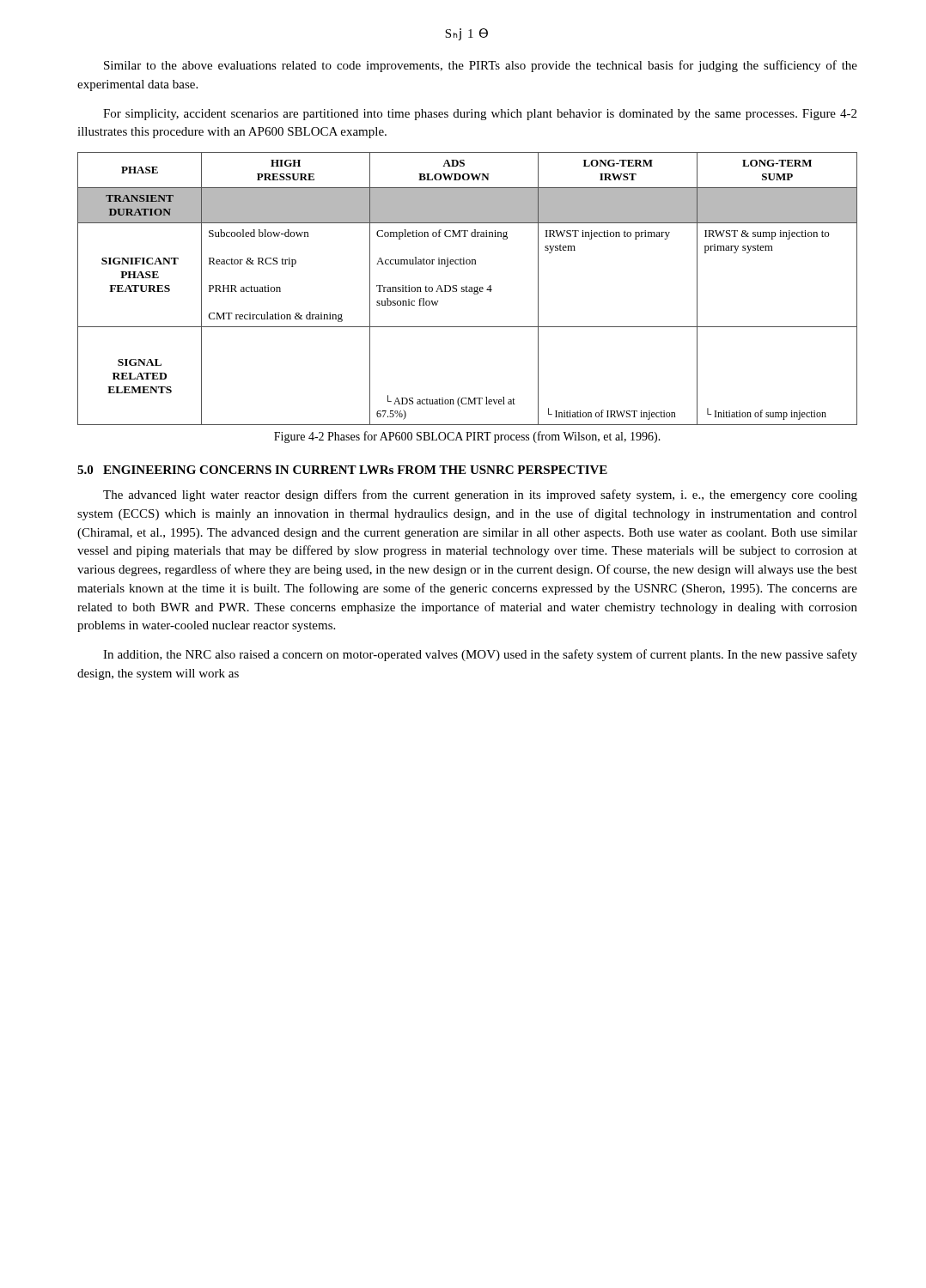Locate the caption that reads "Figure 4-2 Phases for AP600 SBLOCA PIRT"

point(467,437)
